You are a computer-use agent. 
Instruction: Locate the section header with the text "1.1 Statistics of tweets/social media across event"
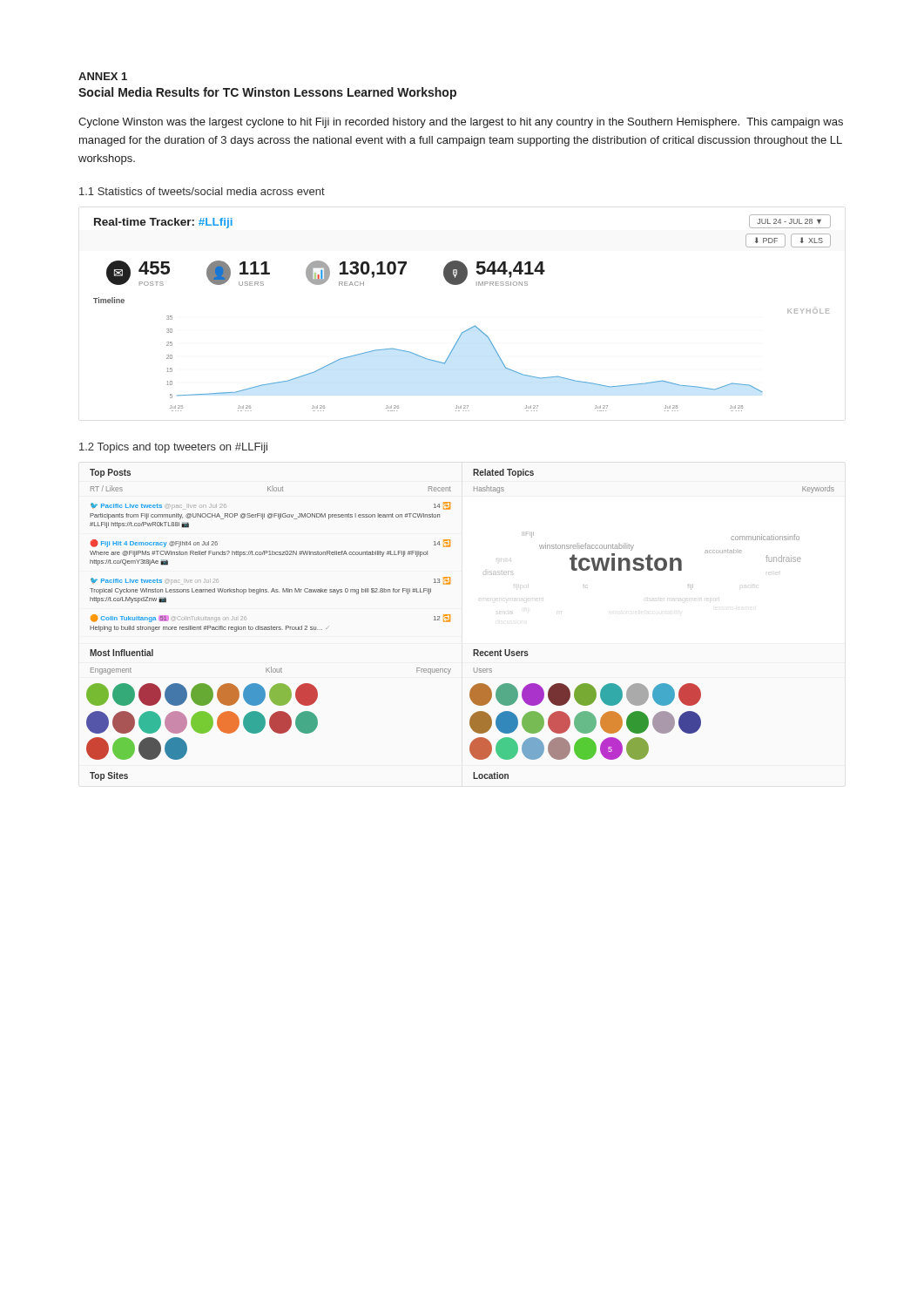(201, 192)
